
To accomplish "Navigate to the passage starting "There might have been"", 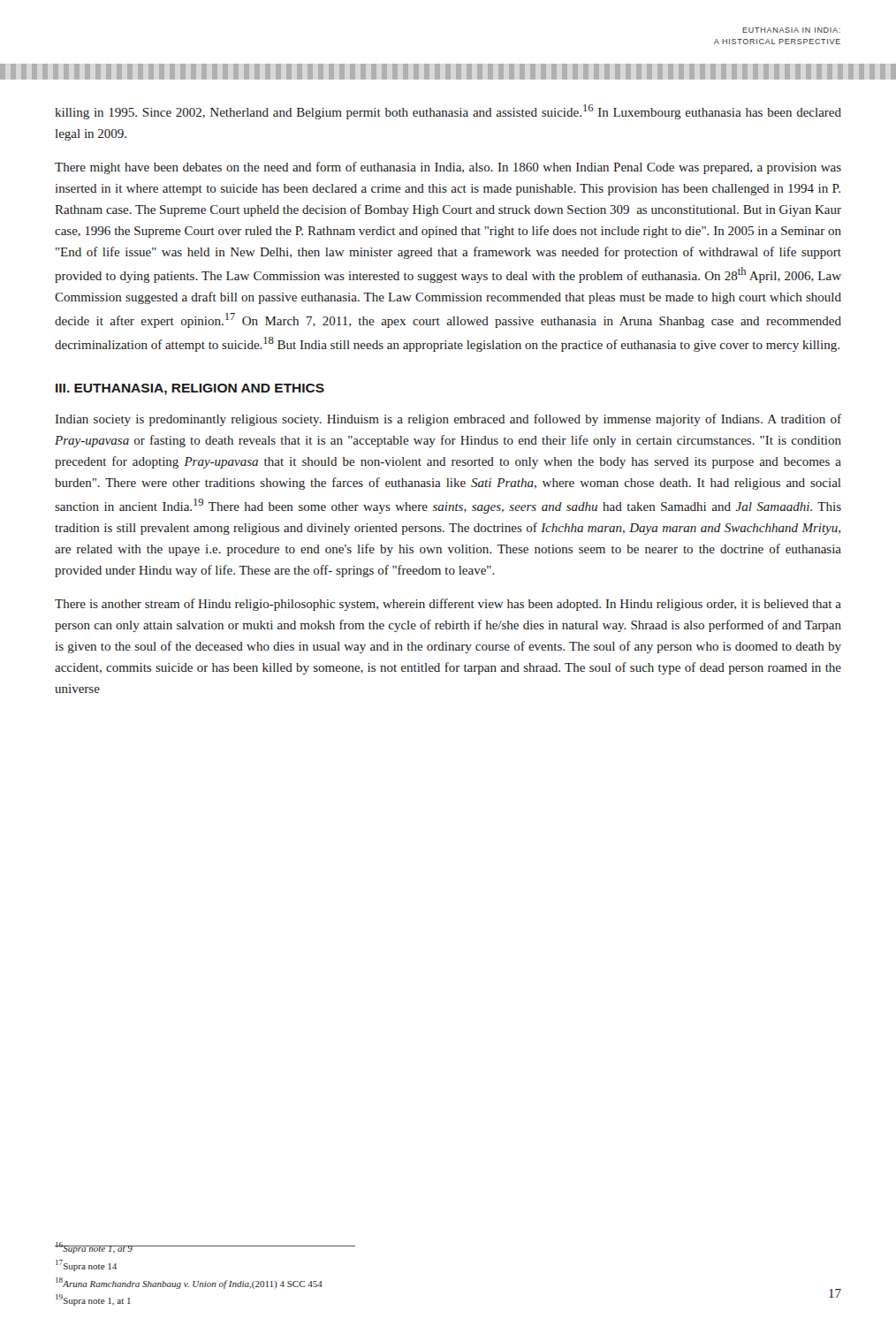I will (448, 256).
